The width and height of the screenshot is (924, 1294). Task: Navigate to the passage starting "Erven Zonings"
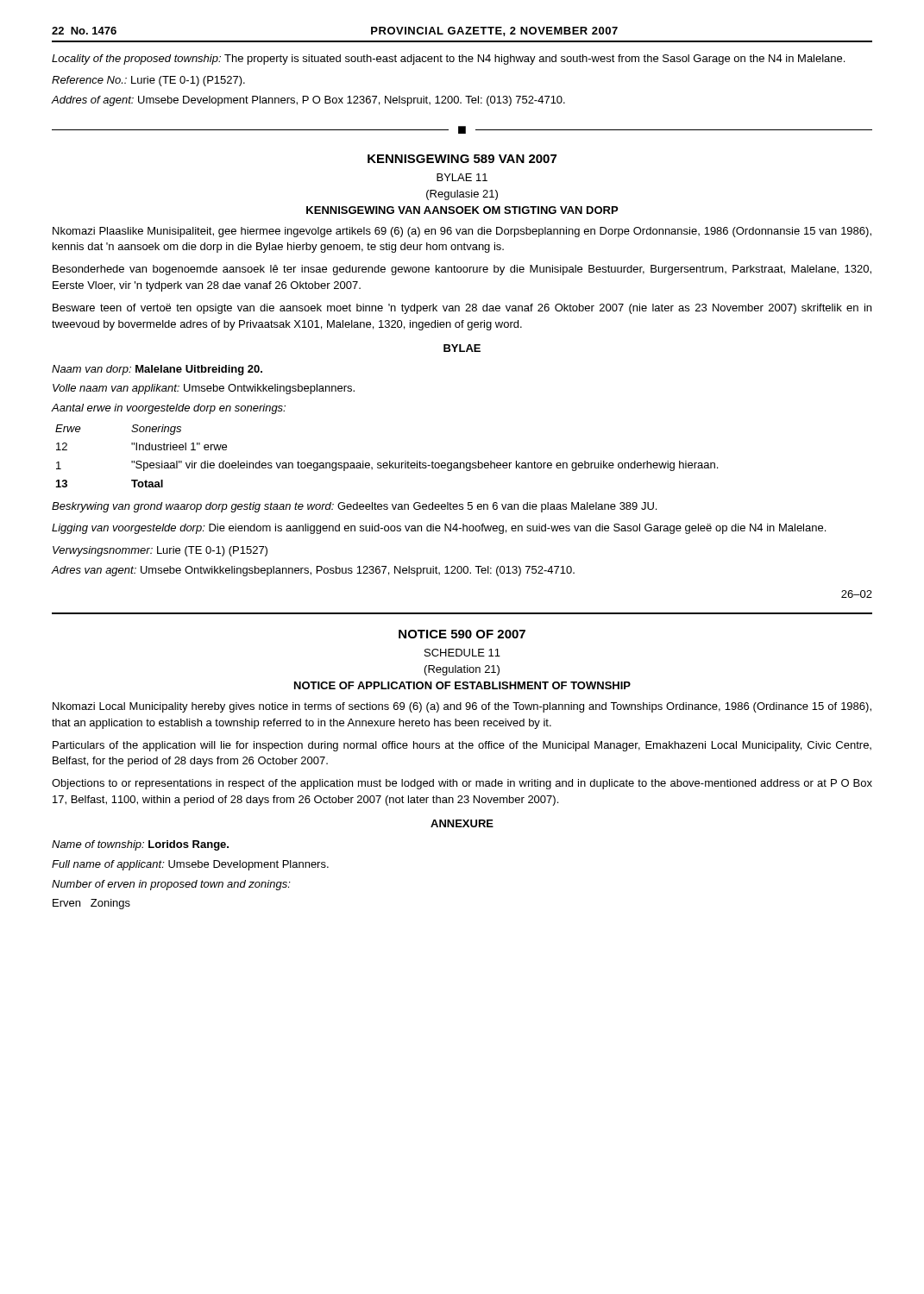(x=91, y=903)
